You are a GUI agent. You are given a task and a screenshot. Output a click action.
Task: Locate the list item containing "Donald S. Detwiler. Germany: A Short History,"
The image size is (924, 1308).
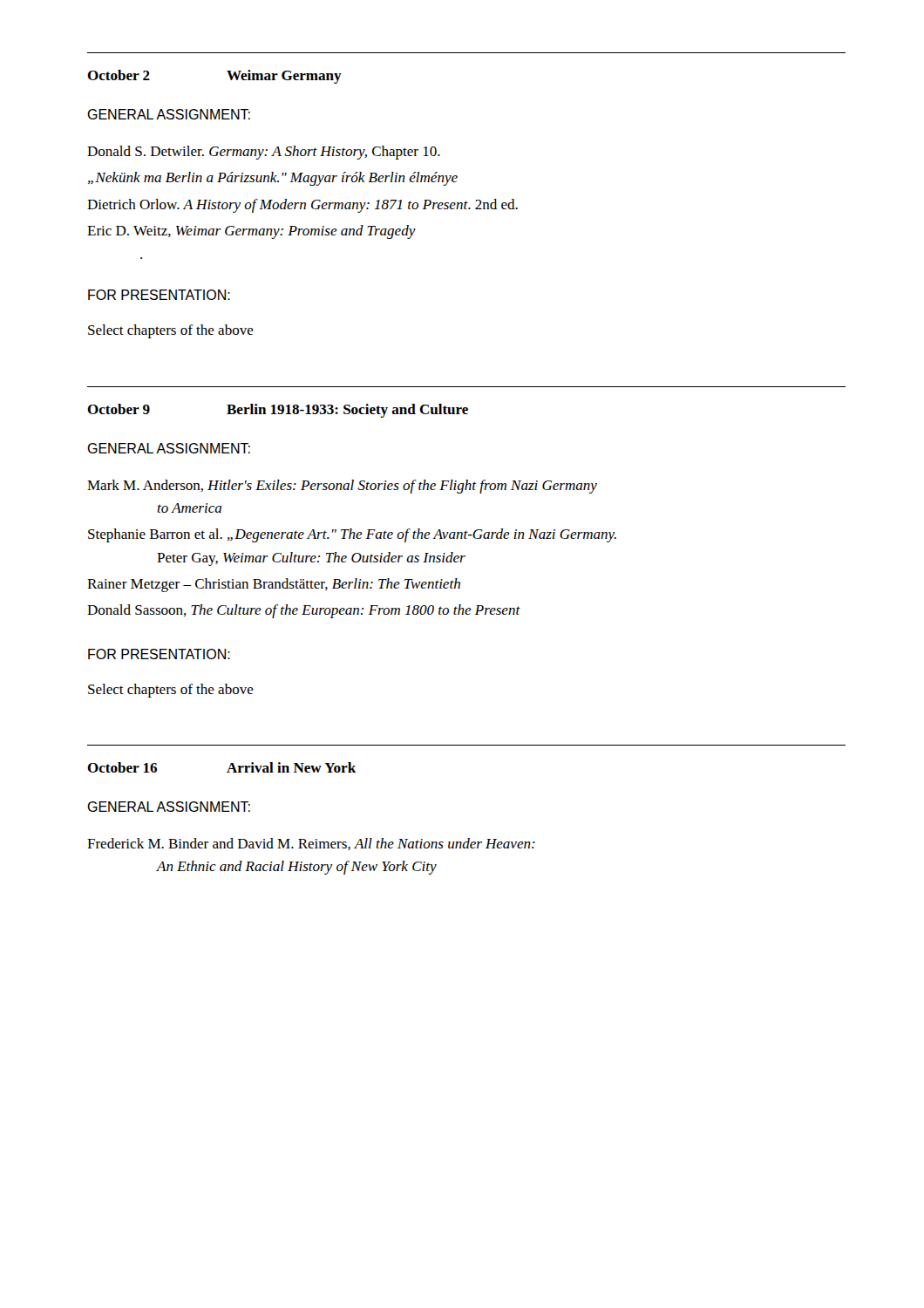(x=264, y=151)
